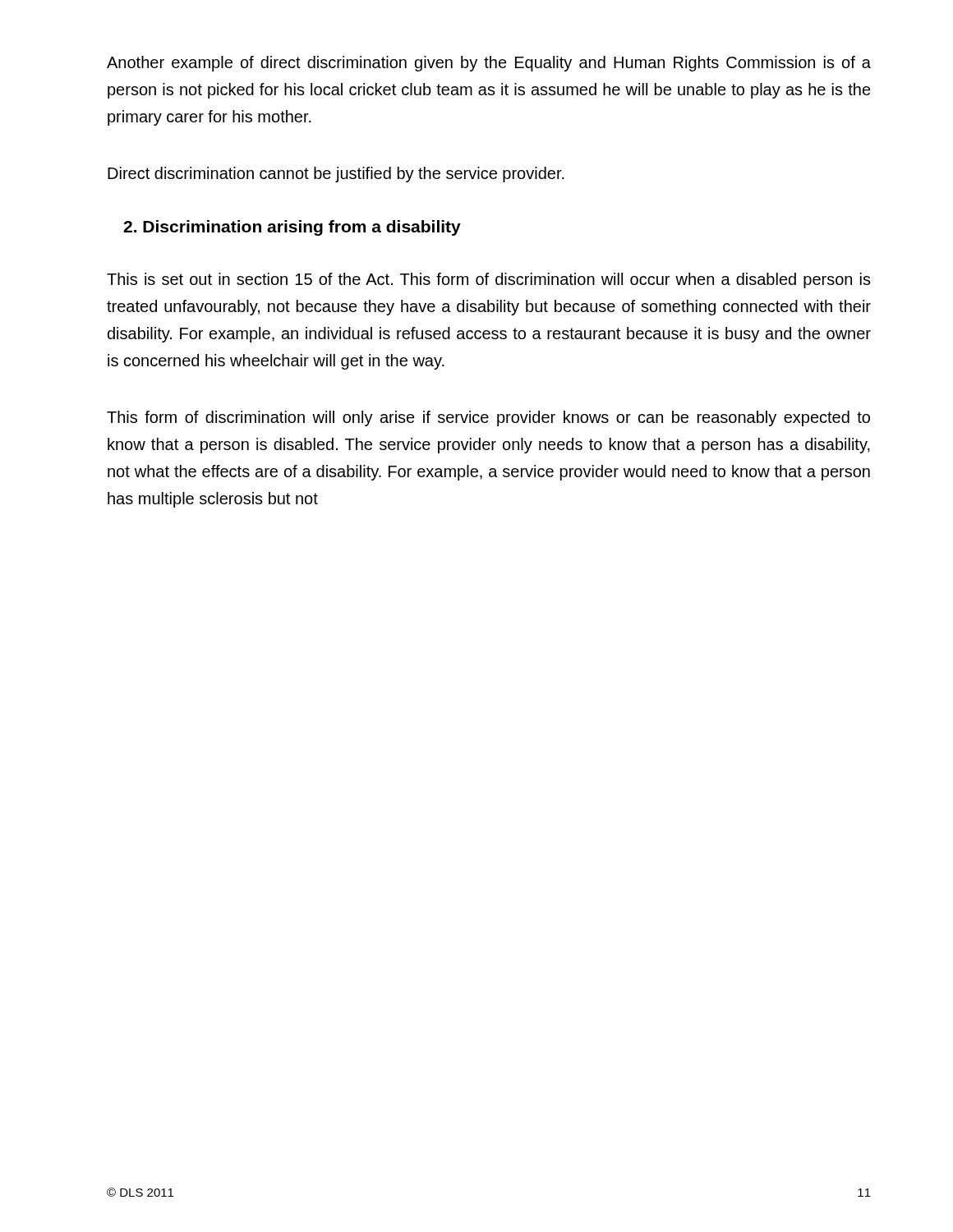Image resolution: width=953 pixels, height=1232 pixels.
Task: Point to the section header beginning "2. Discrimination arising from"
Action: click(292, 226)
